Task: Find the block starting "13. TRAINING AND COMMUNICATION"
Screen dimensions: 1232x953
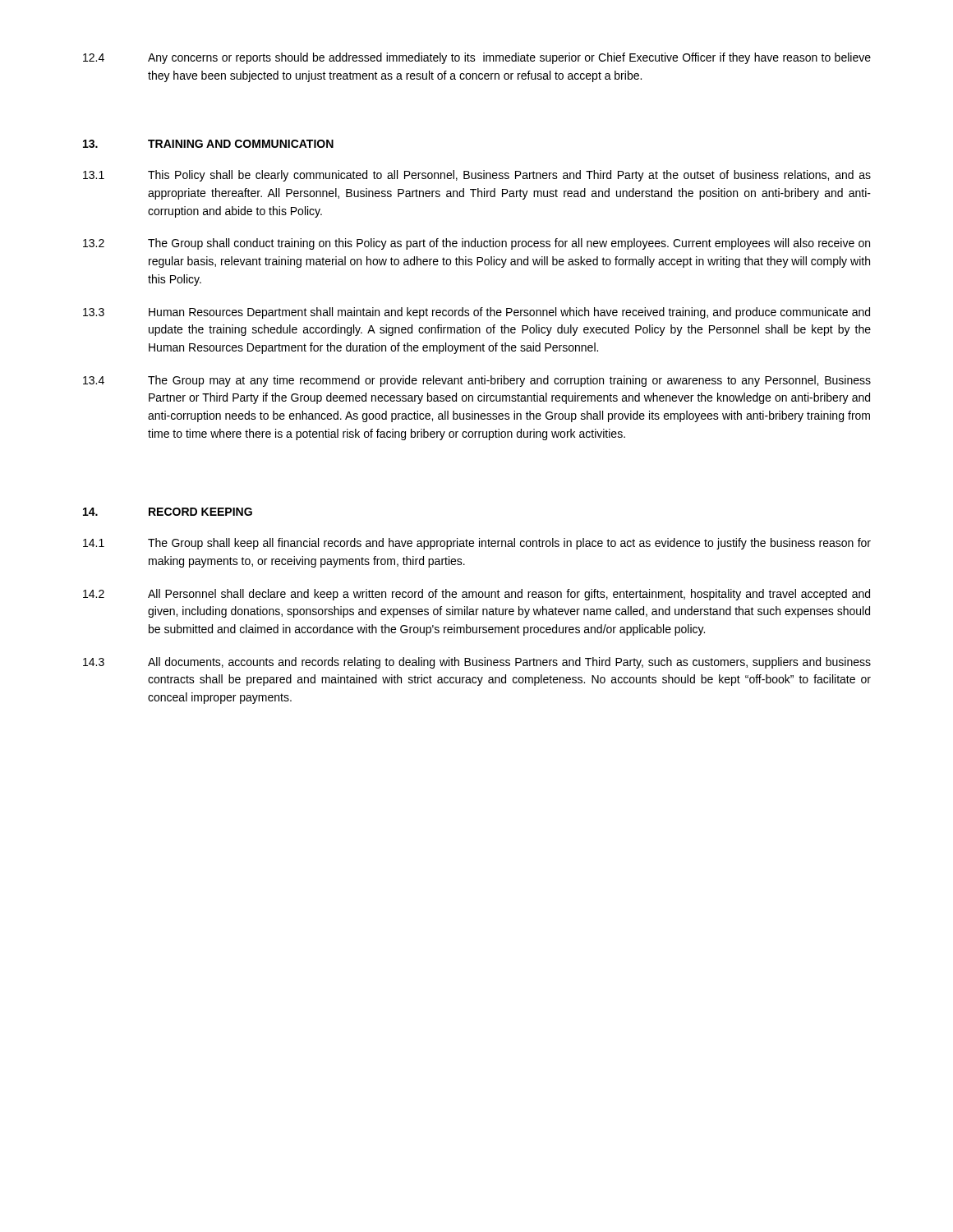Action: [208, 144]
